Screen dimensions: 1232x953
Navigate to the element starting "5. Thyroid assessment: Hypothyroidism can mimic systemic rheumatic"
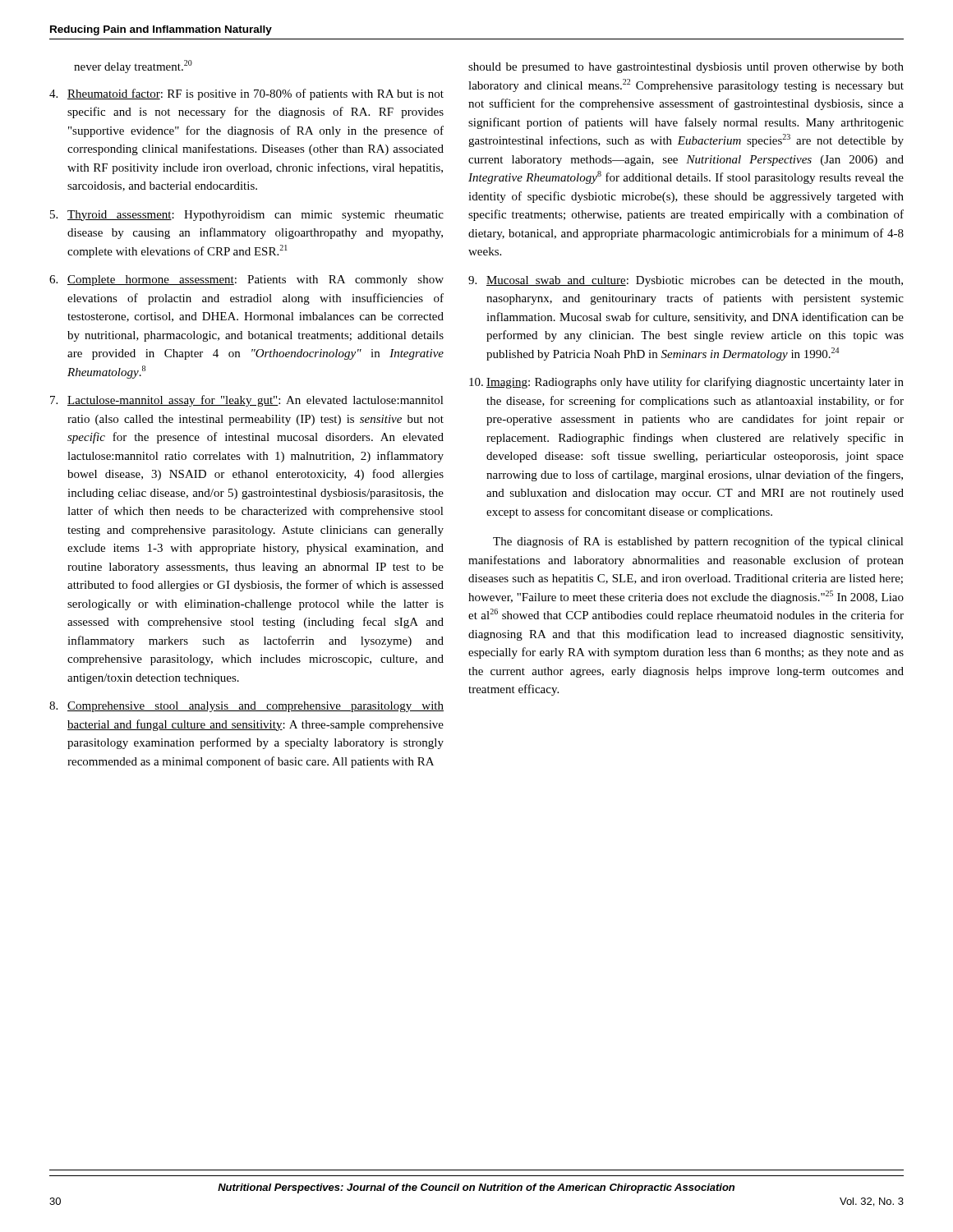click(246, 233)
